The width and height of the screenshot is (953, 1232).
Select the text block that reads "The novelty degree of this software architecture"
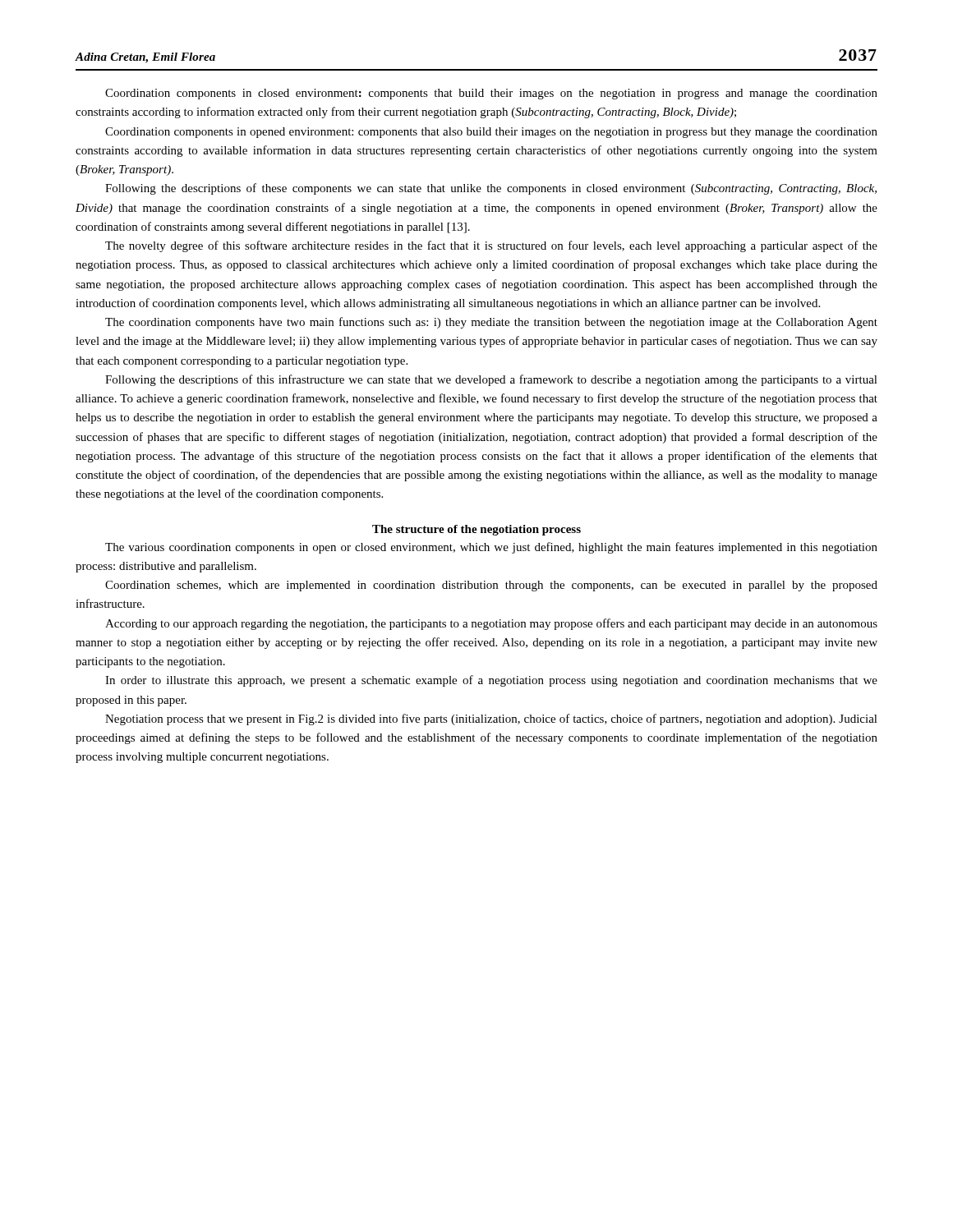[x=476, y=275]
